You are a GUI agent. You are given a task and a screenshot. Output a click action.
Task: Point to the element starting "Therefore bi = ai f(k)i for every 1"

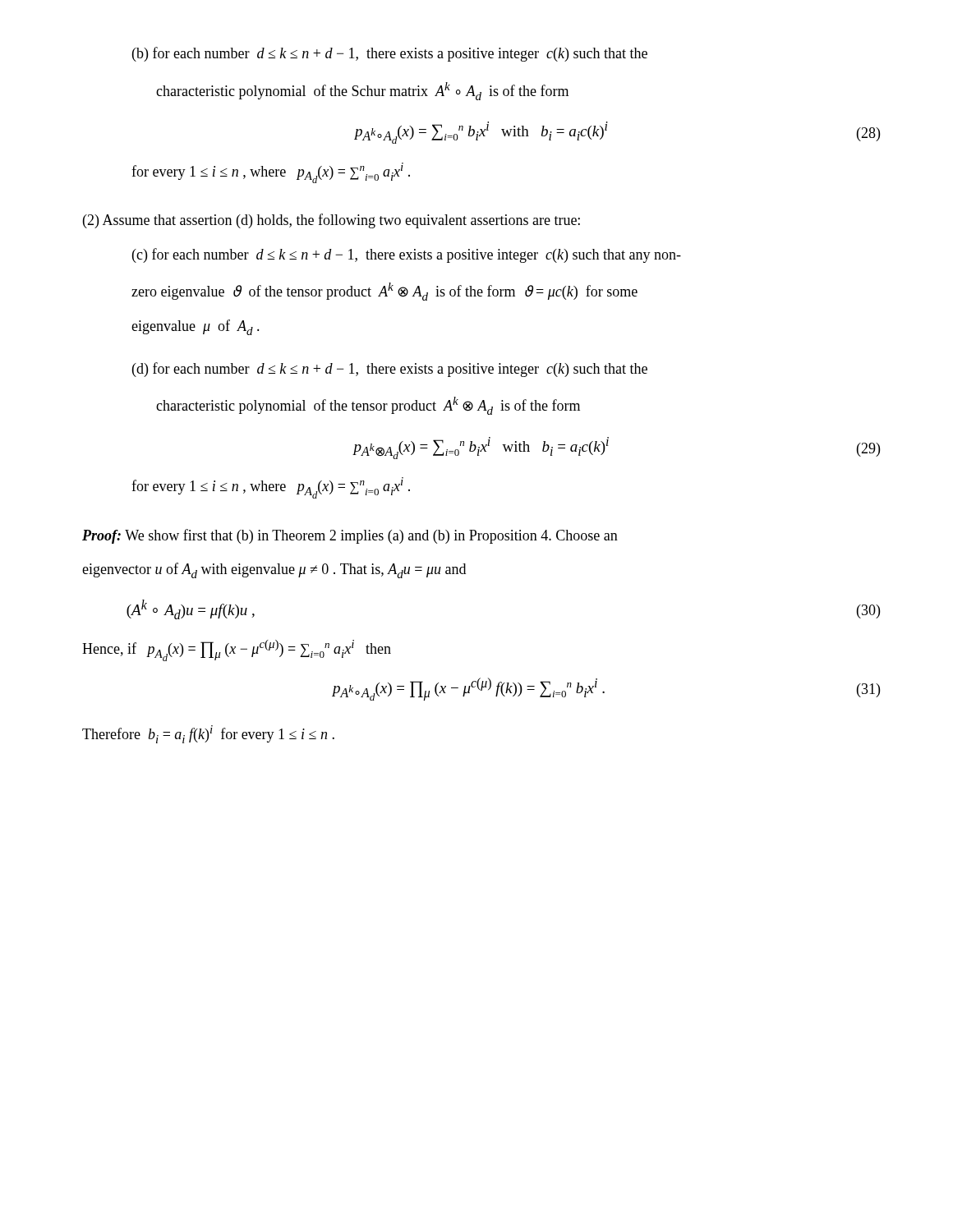209,734
